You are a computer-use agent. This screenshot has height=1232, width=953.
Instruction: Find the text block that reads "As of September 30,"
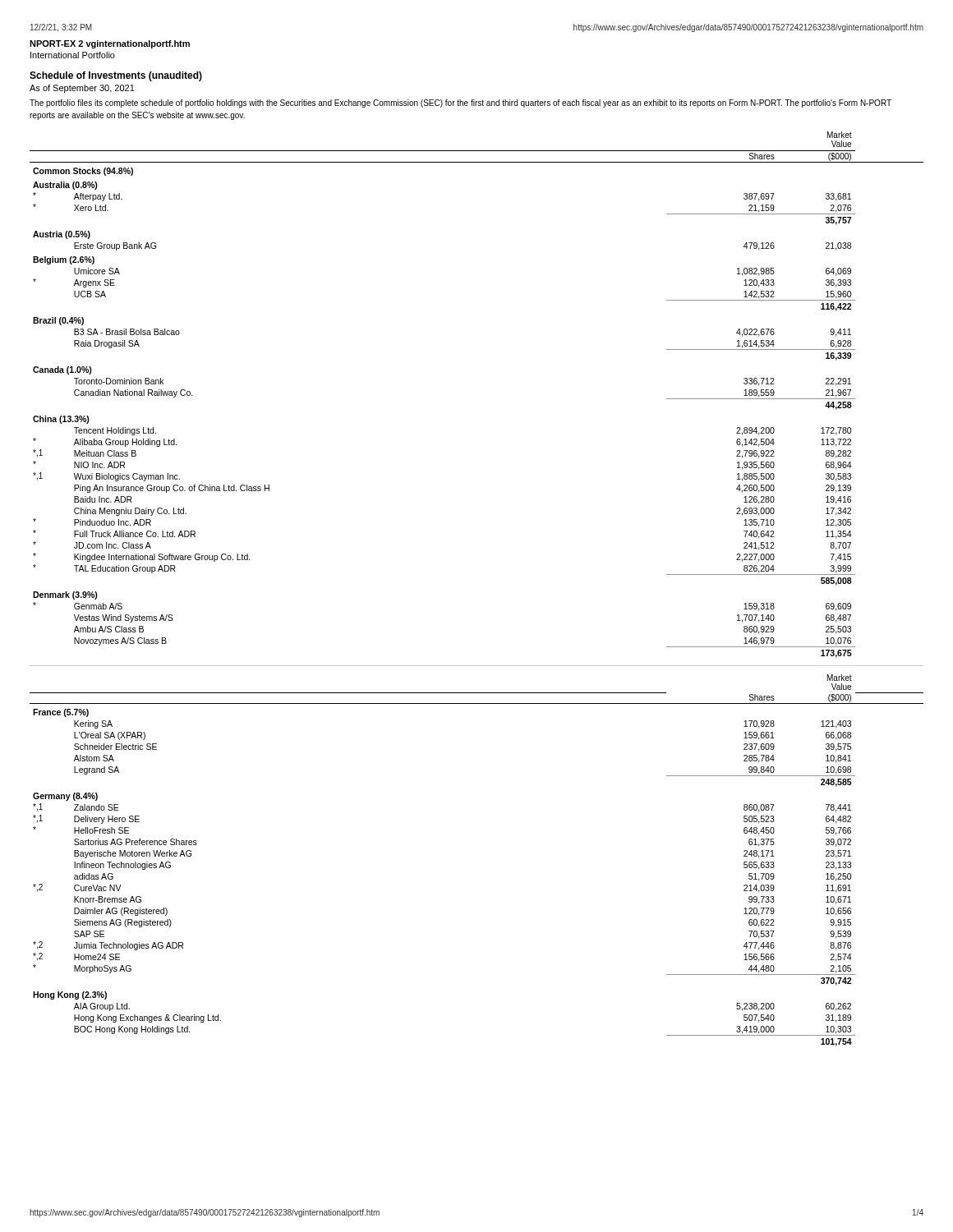pyautogui.click(x=82, y=88)
